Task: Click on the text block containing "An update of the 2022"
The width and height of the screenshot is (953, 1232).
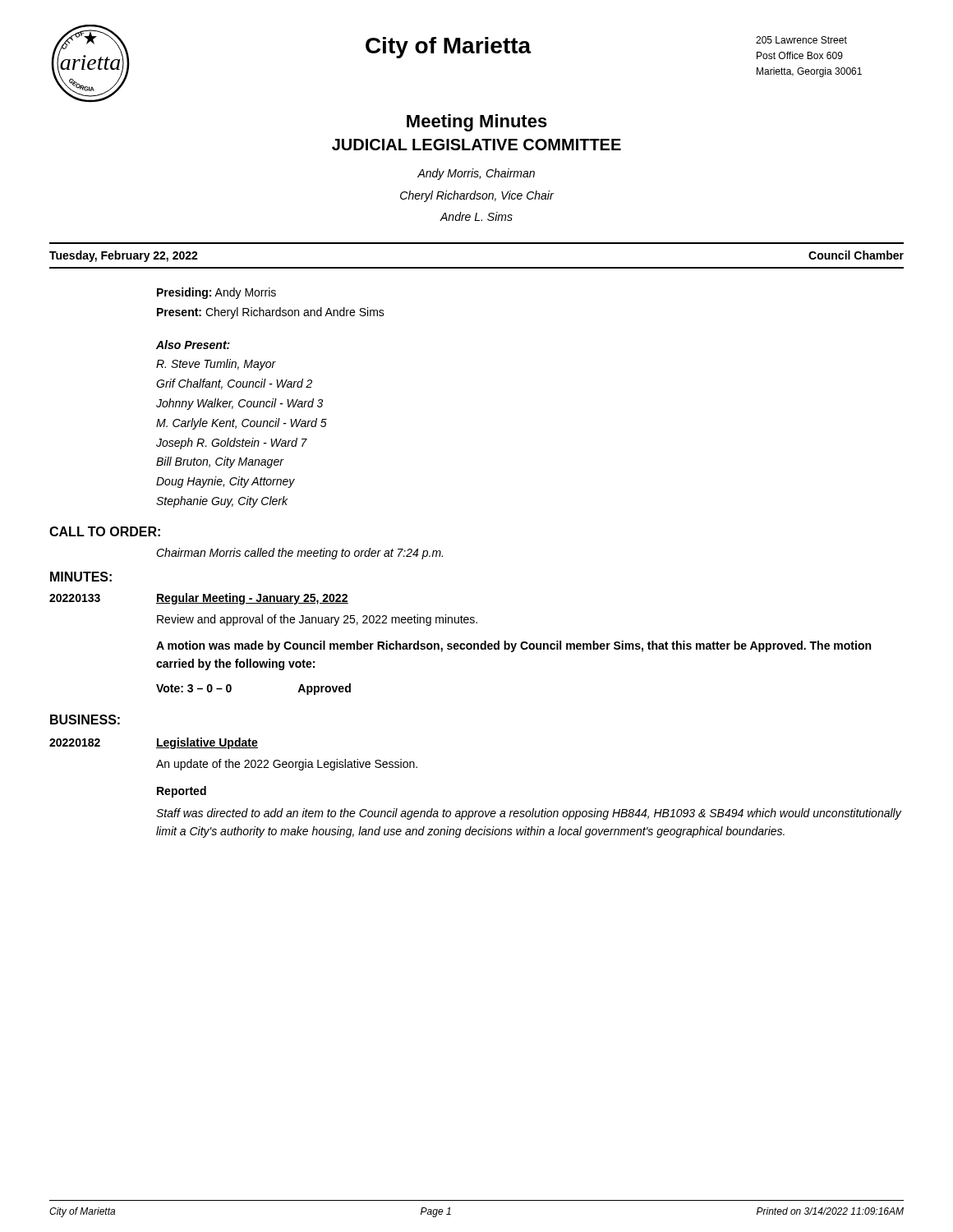Action: [287, 763]
